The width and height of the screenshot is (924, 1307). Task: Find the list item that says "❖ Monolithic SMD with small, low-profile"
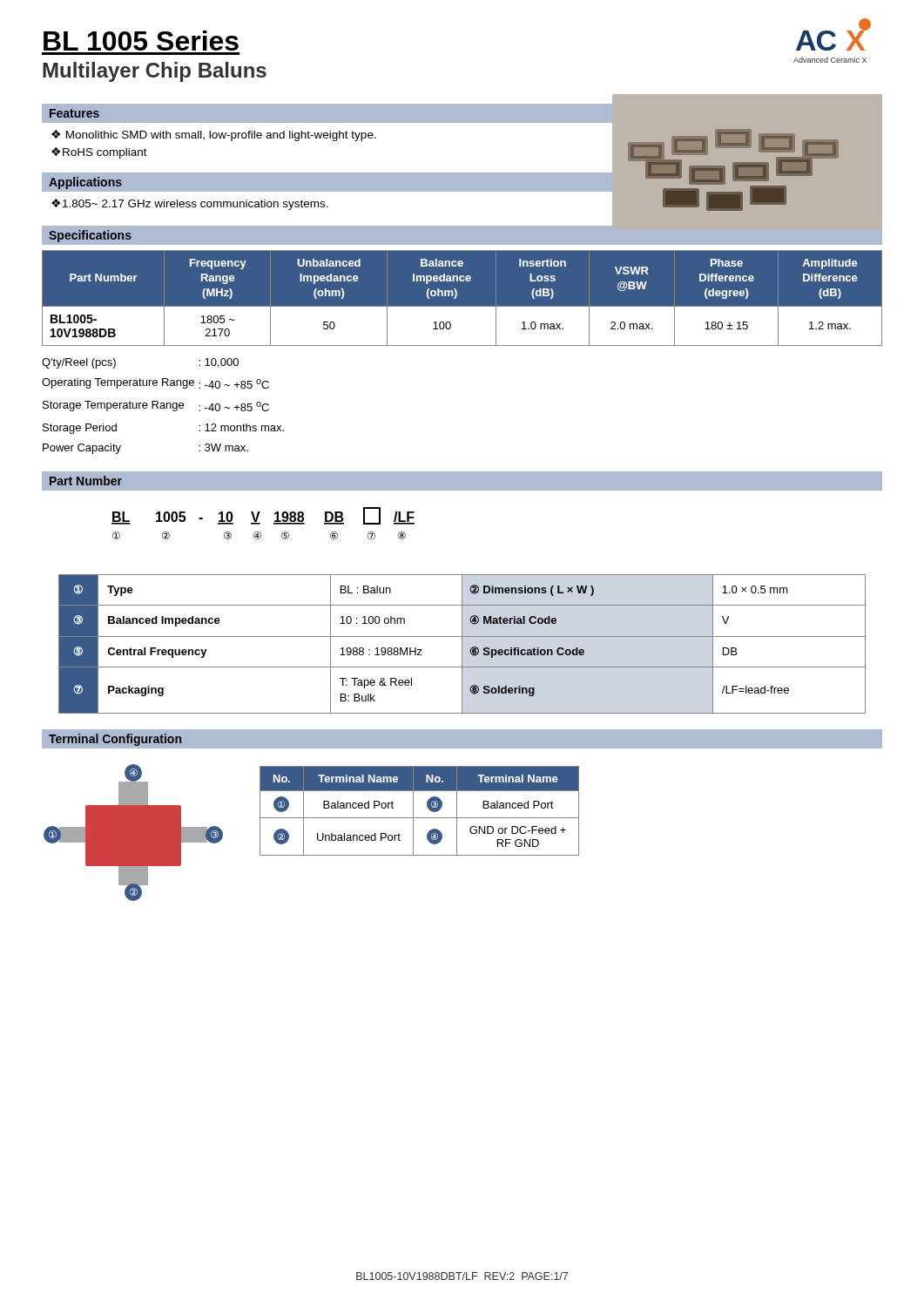[x=214, y=135]
